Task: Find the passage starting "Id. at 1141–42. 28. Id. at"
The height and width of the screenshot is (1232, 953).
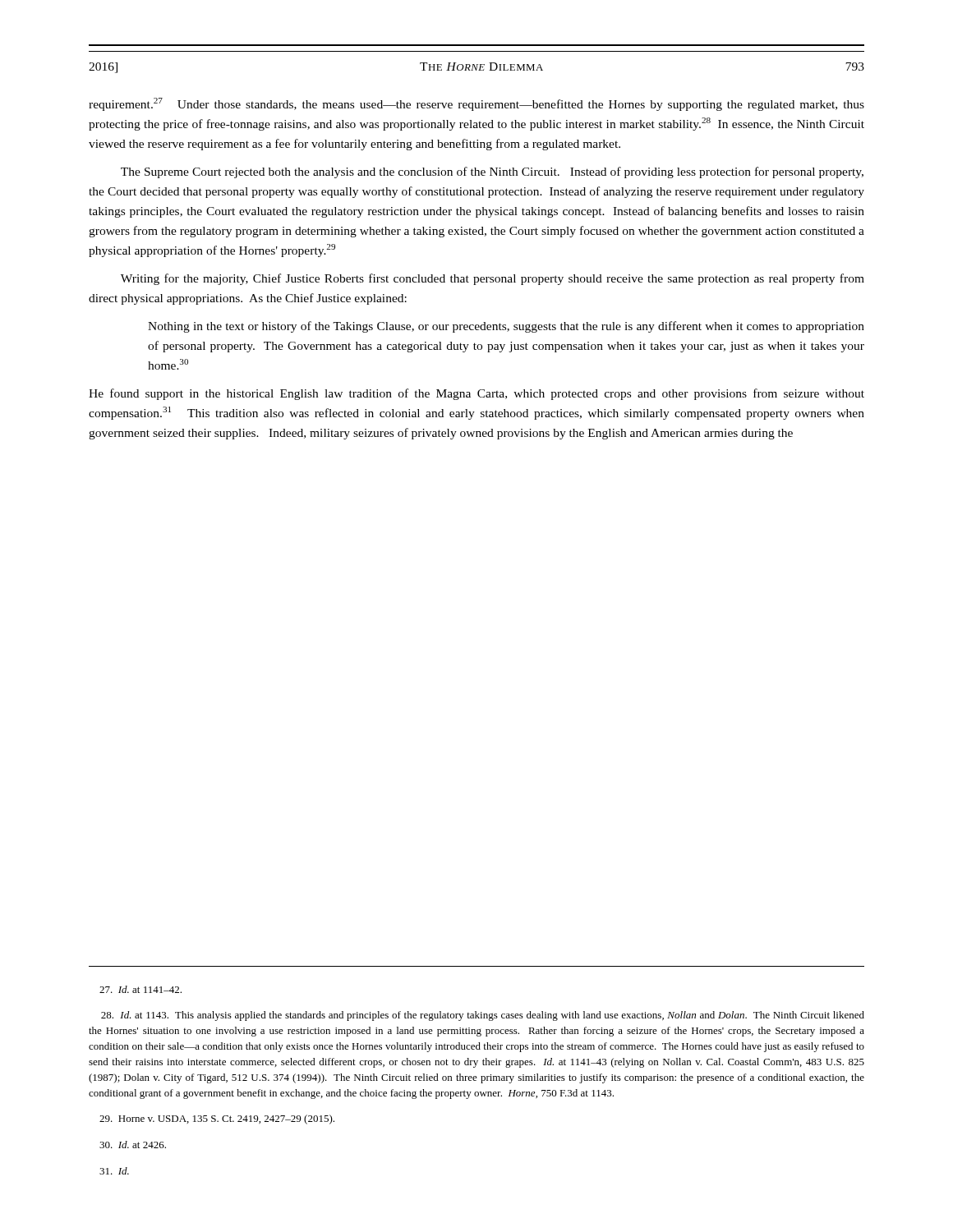Action: (x=476, y=1081)
